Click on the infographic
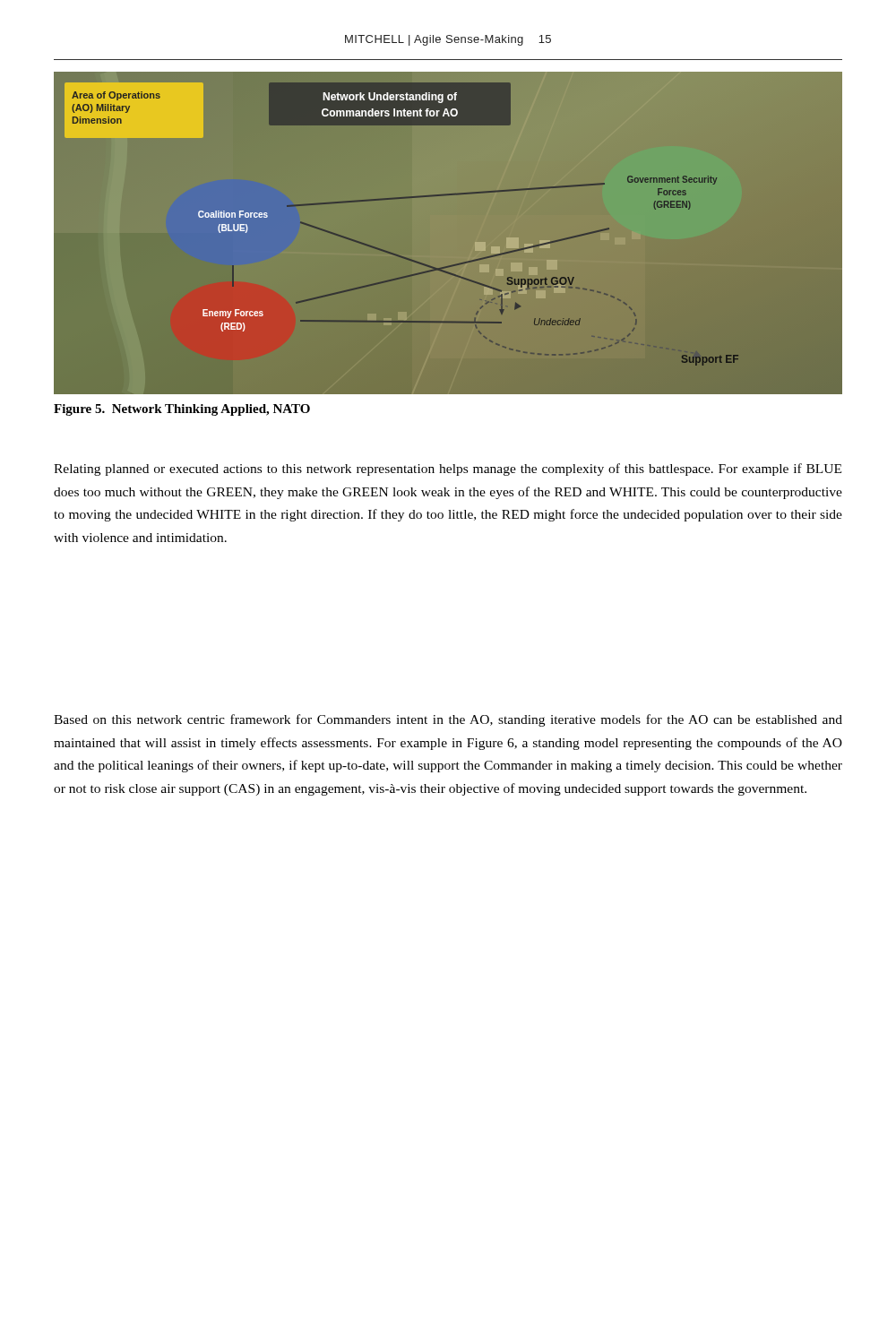Image resolution: width=896 pixels, height=1344 pixels. pyautogui.click(x=448, y=235)
